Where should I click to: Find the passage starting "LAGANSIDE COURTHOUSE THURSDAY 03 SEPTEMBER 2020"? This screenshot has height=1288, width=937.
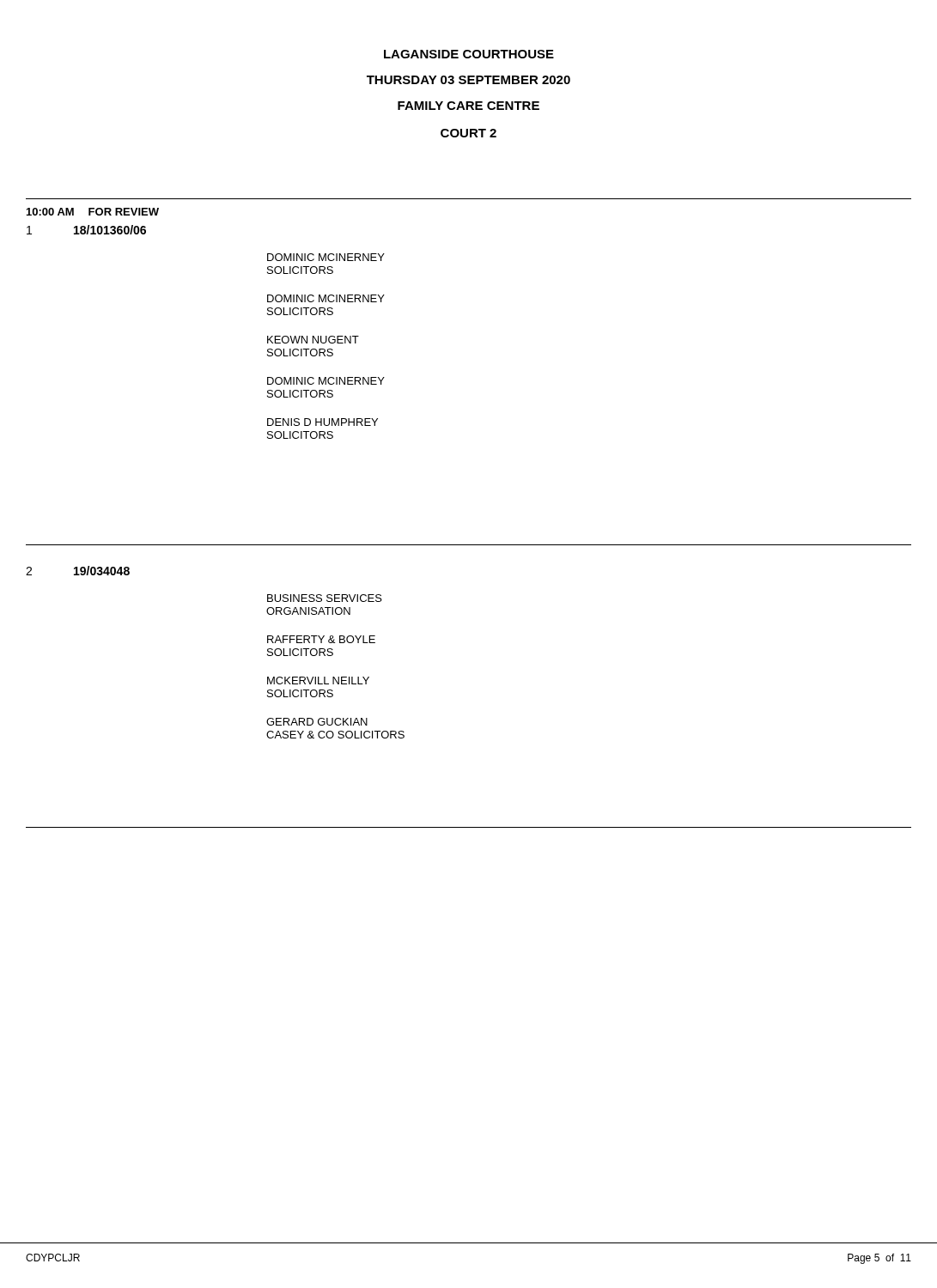(x=468, y=94)
